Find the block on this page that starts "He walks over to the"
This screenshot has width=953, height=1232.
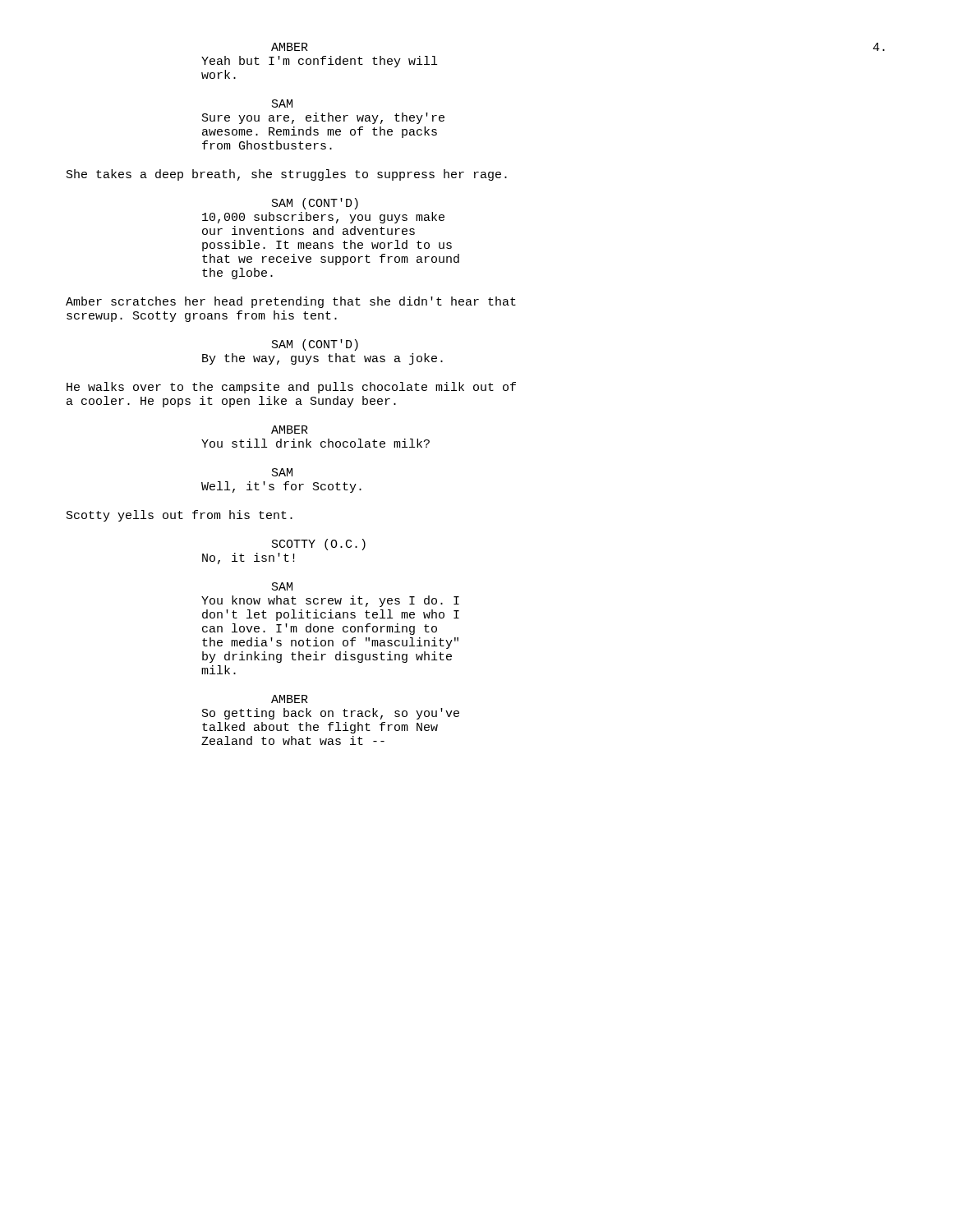coord(476,395)
